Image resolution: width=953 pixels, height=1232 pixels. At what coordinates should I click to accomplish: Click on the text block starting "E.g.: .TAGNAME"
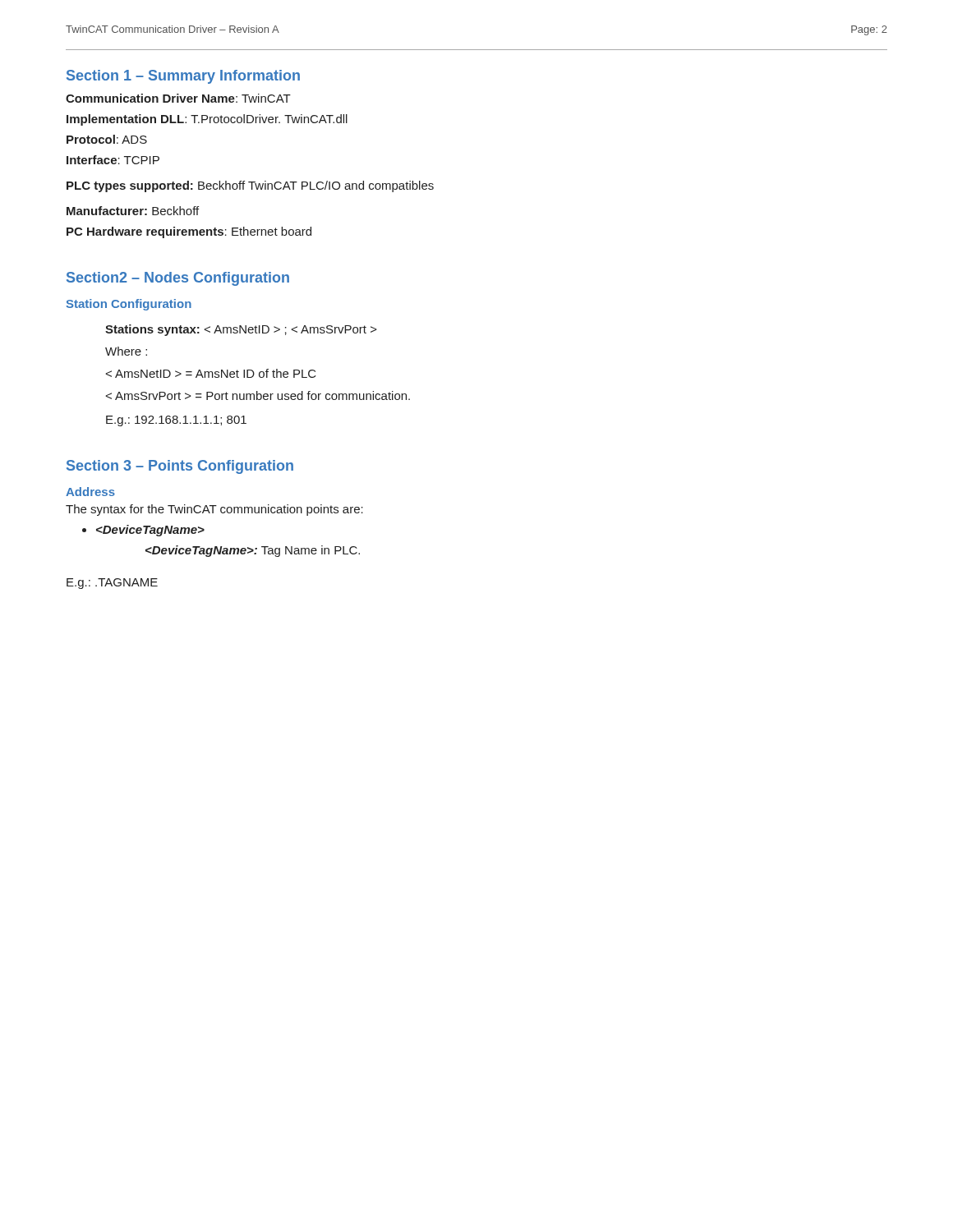pos(112,582)
